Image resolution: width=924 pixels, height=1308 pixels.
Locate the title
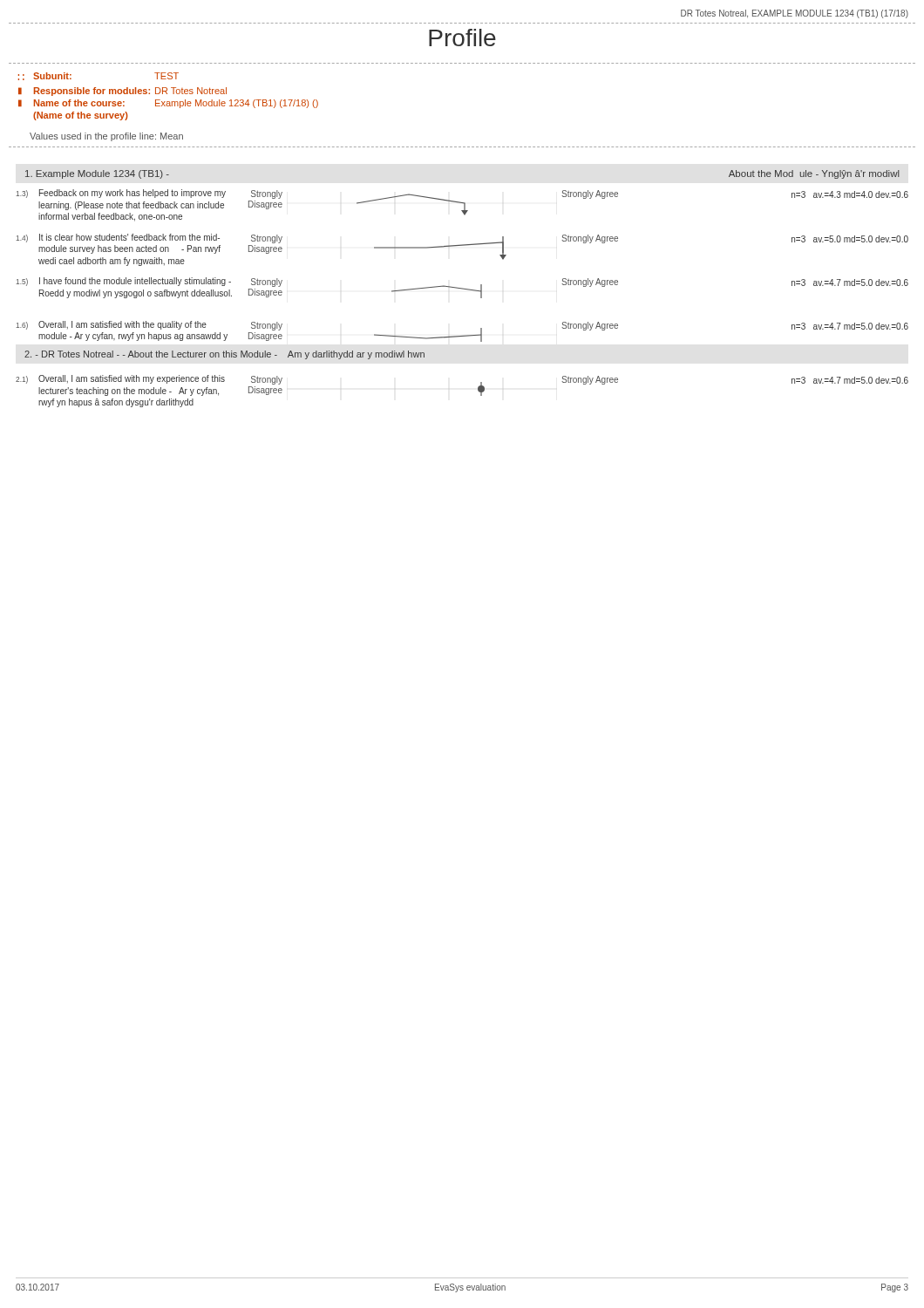pos(462,38)
